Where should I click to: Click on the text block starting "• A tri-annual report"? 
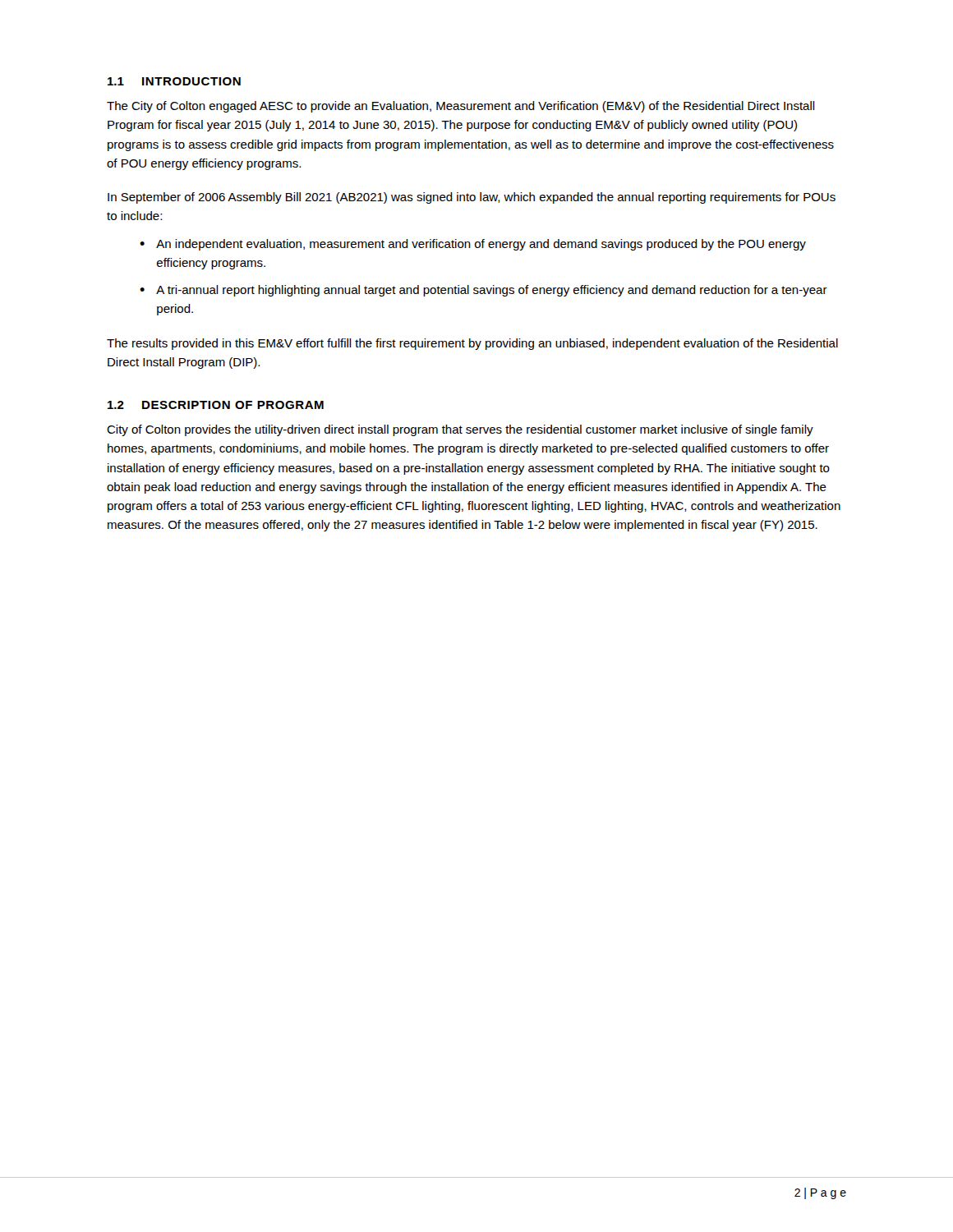coord(493,299)
